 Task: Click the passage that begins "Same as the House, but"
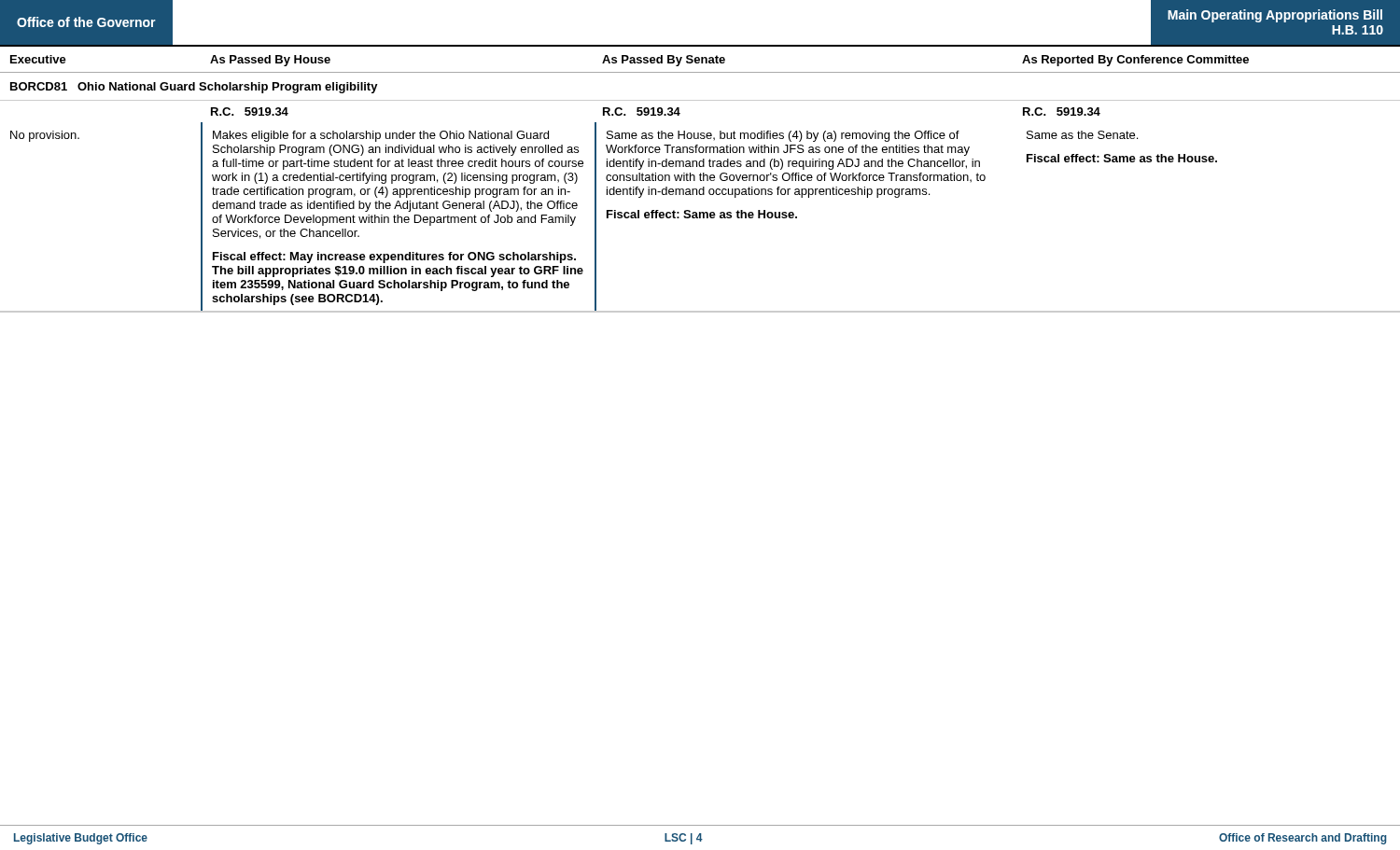pyautogui.click(x=806, y=175)
